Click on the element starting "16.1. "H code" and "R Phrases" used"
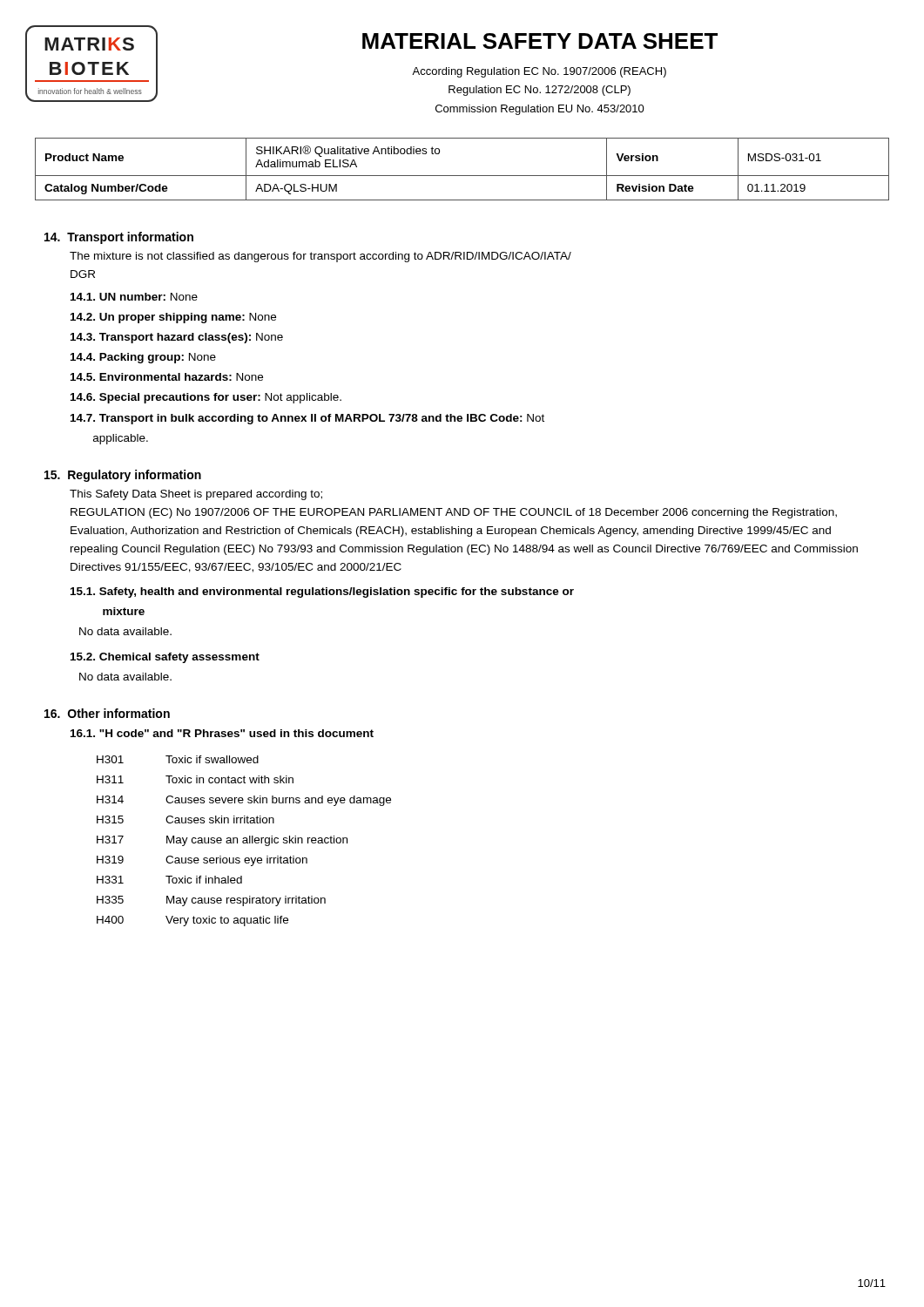This screenshot has height=1307, width=924. [x=222, y=733]
